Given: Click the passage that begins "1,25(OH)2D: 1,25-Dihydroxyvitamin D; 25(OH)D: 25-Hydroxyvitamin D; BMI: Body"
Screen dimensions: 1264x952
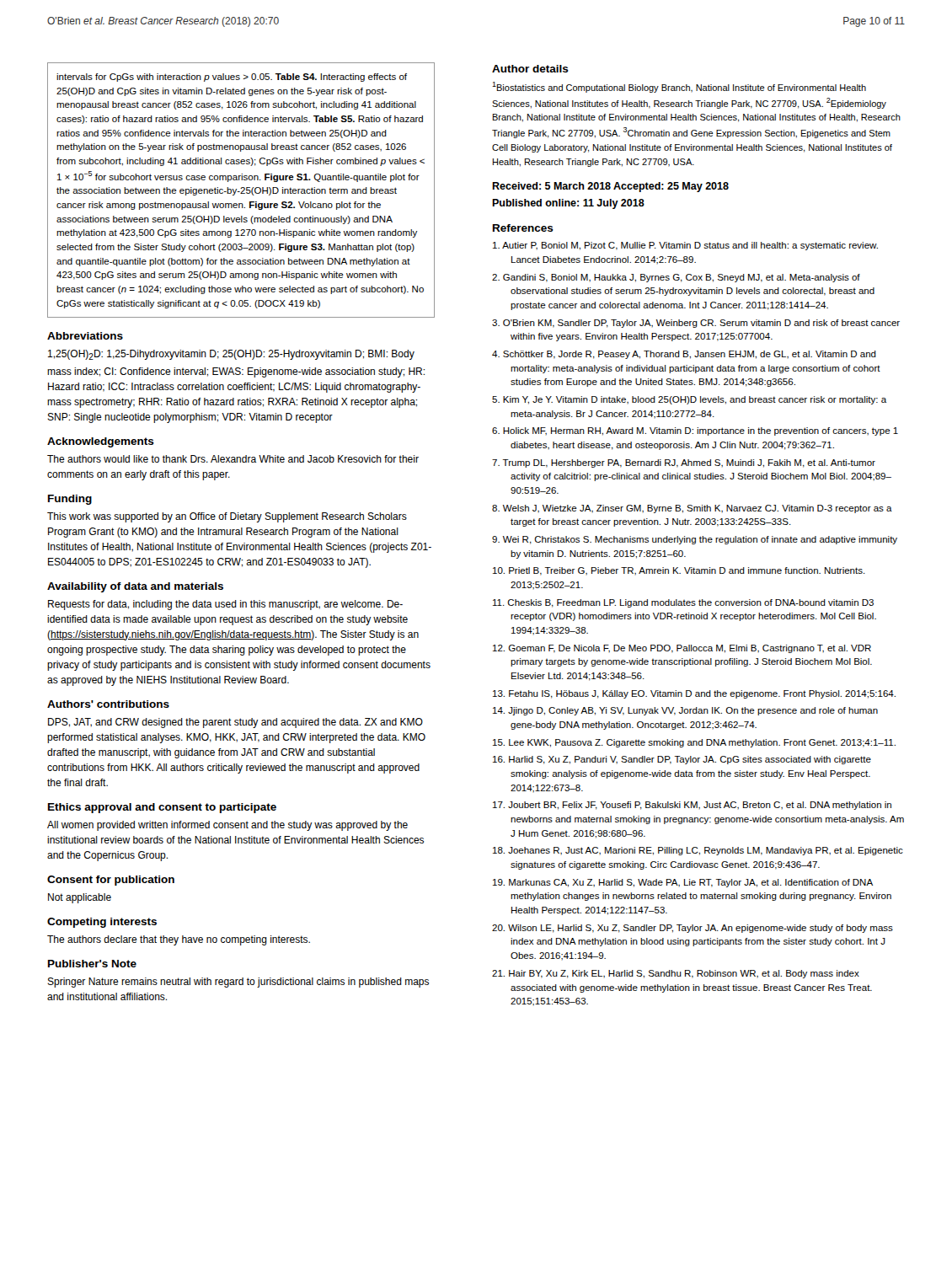Looking at the screenshot, I should 236,385.
